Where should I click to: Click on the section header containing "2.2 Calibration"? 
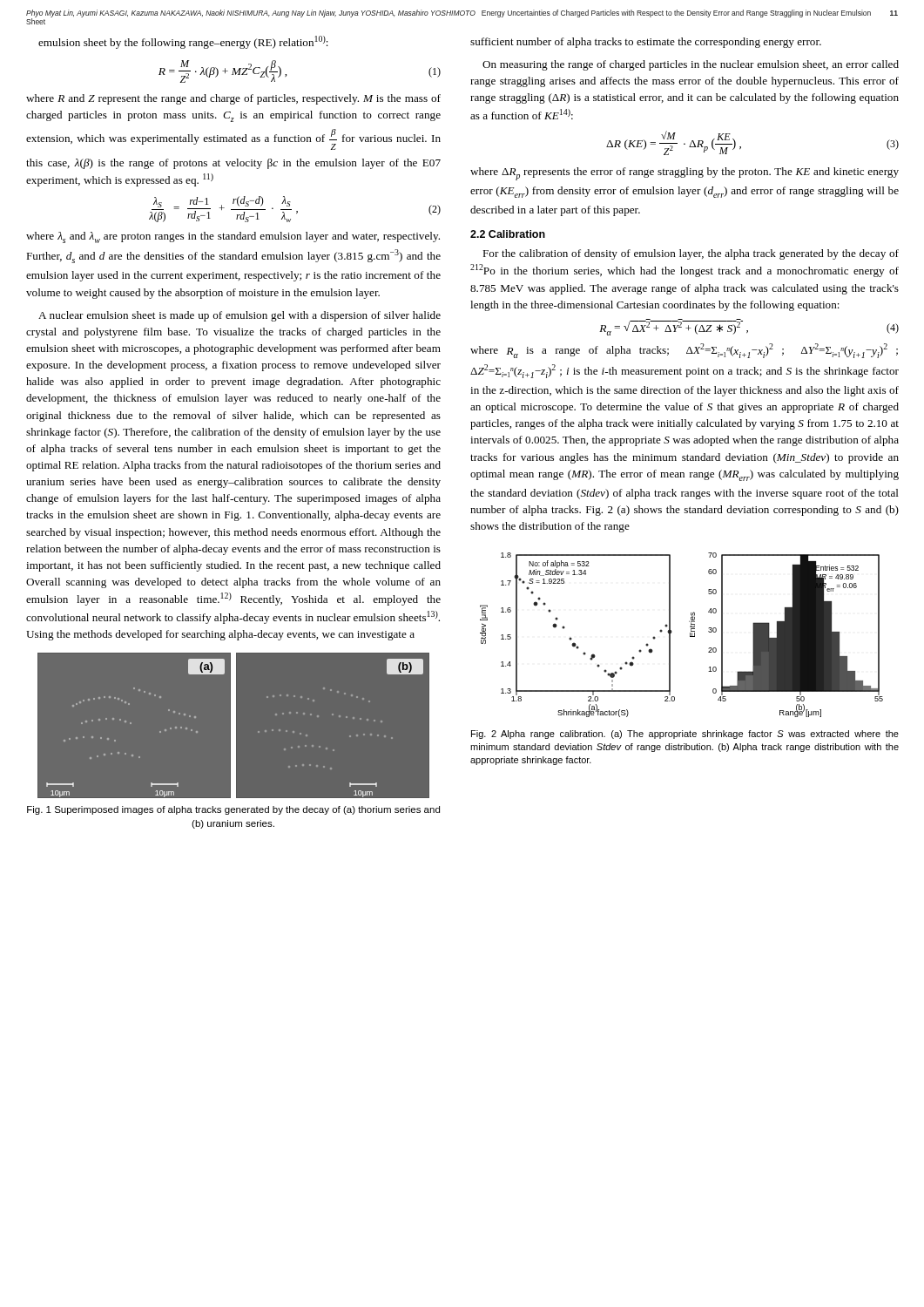point(508,235)
